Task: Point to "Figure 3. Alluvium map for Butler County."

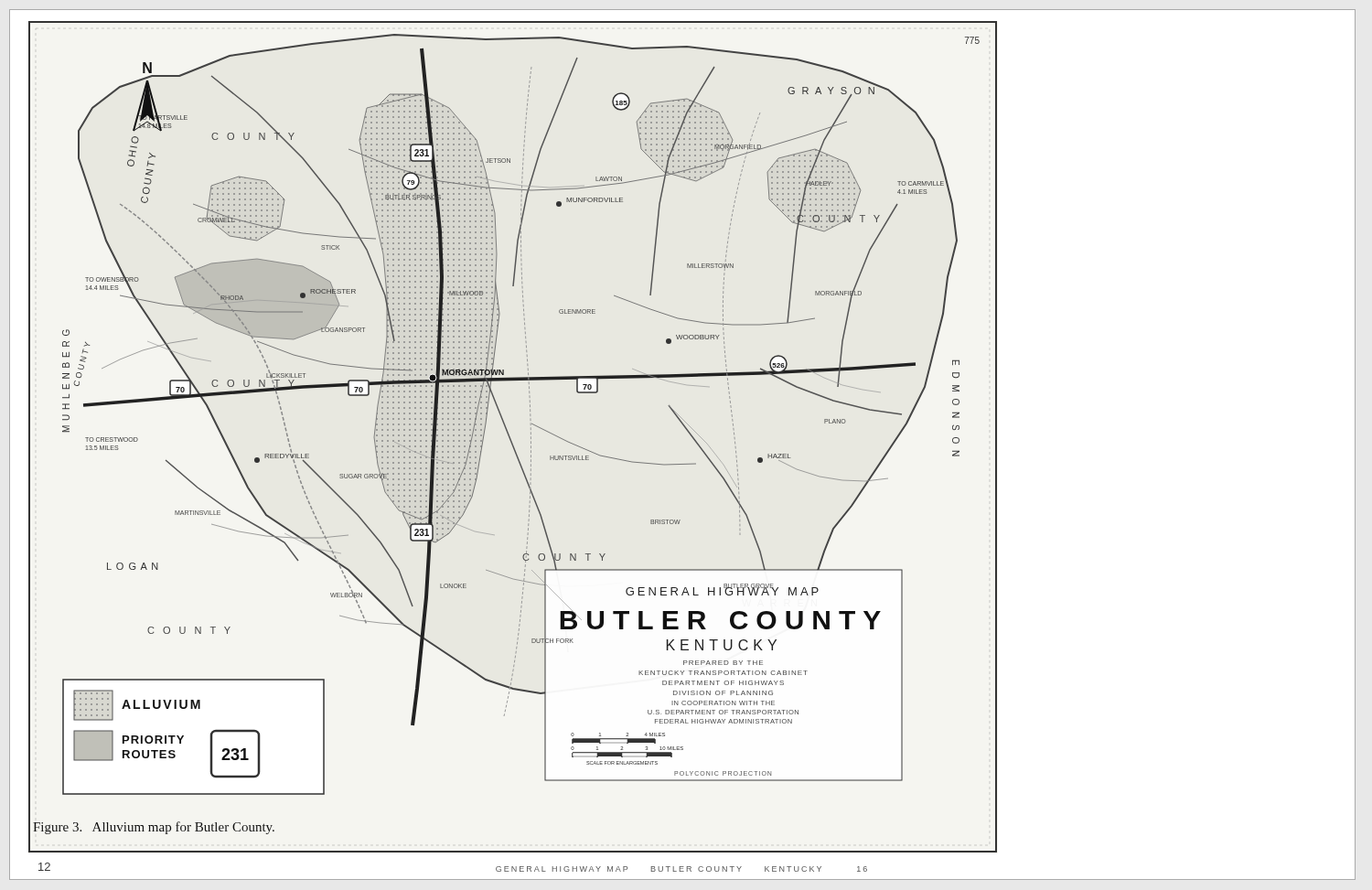Action: pyautogui.click(x=154, y=827)
